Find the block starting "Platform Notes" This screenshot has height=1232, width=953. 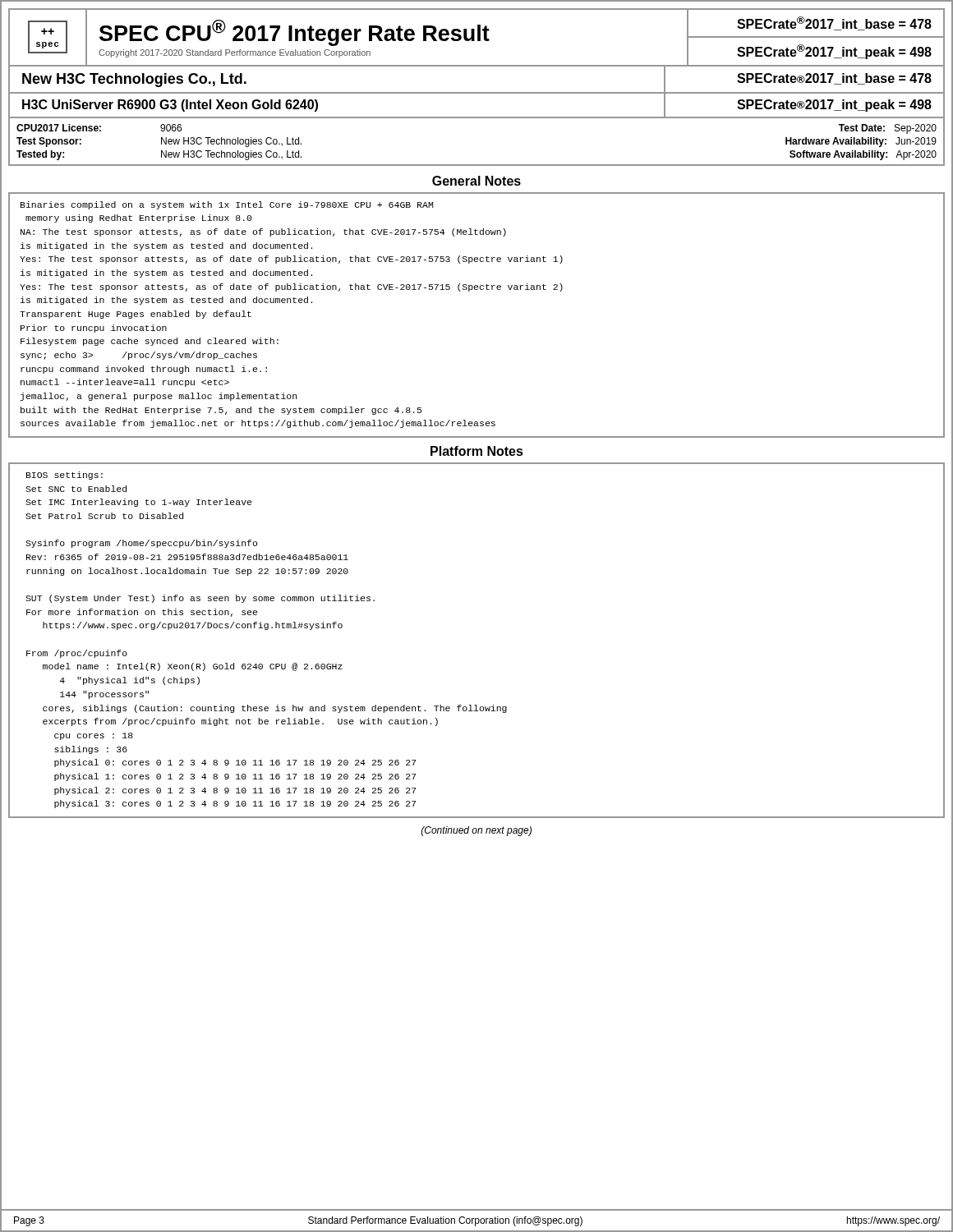click(476, 451)
